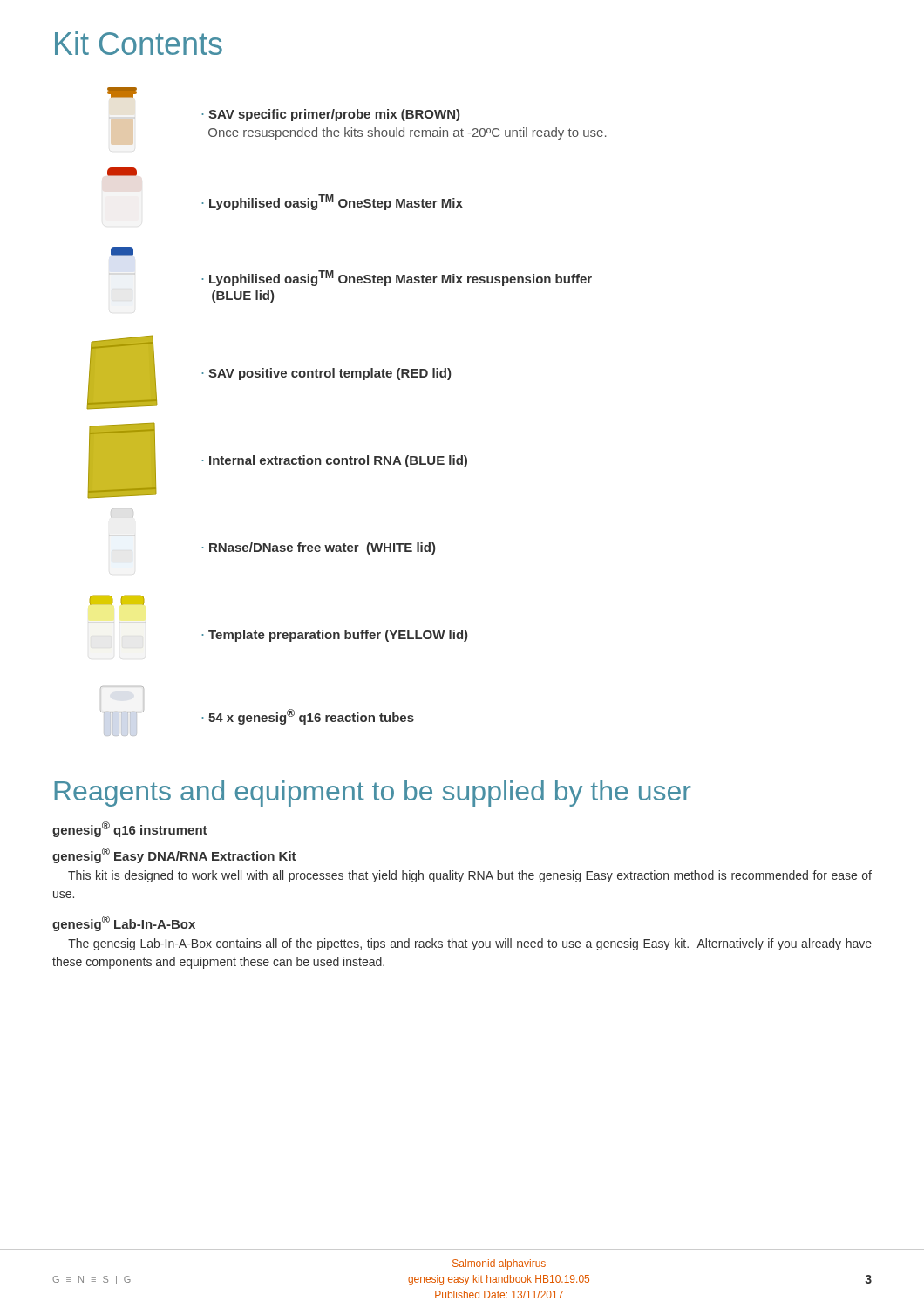Image resolution: width=924 pixels, height=1308 pixels.
Task: Select the section header that reads "Reagents and equipment to be"
Action: pyautogui.click(x=462, y=791)
